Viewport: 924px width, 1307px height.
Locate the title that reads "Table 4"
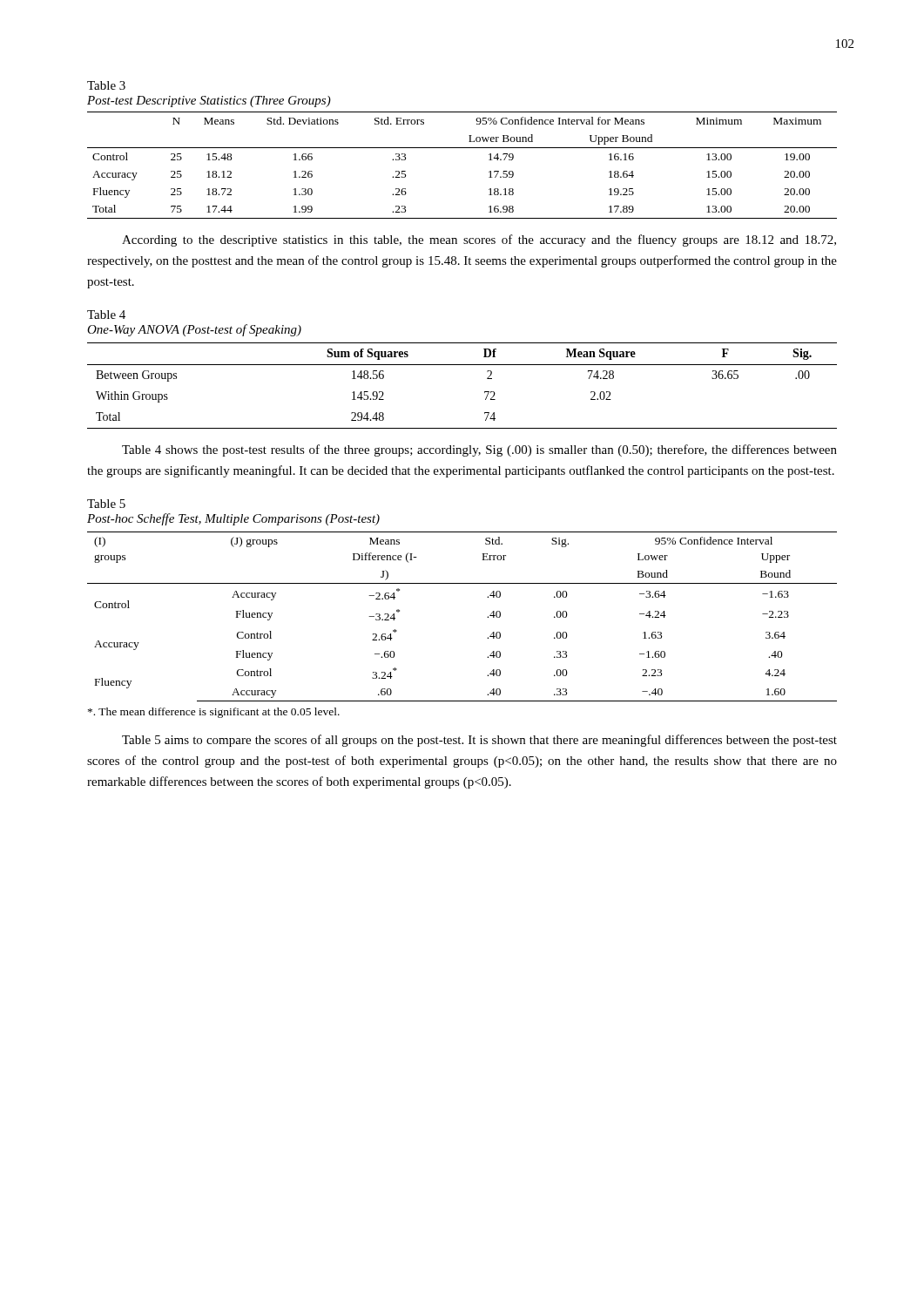[106, 315]
